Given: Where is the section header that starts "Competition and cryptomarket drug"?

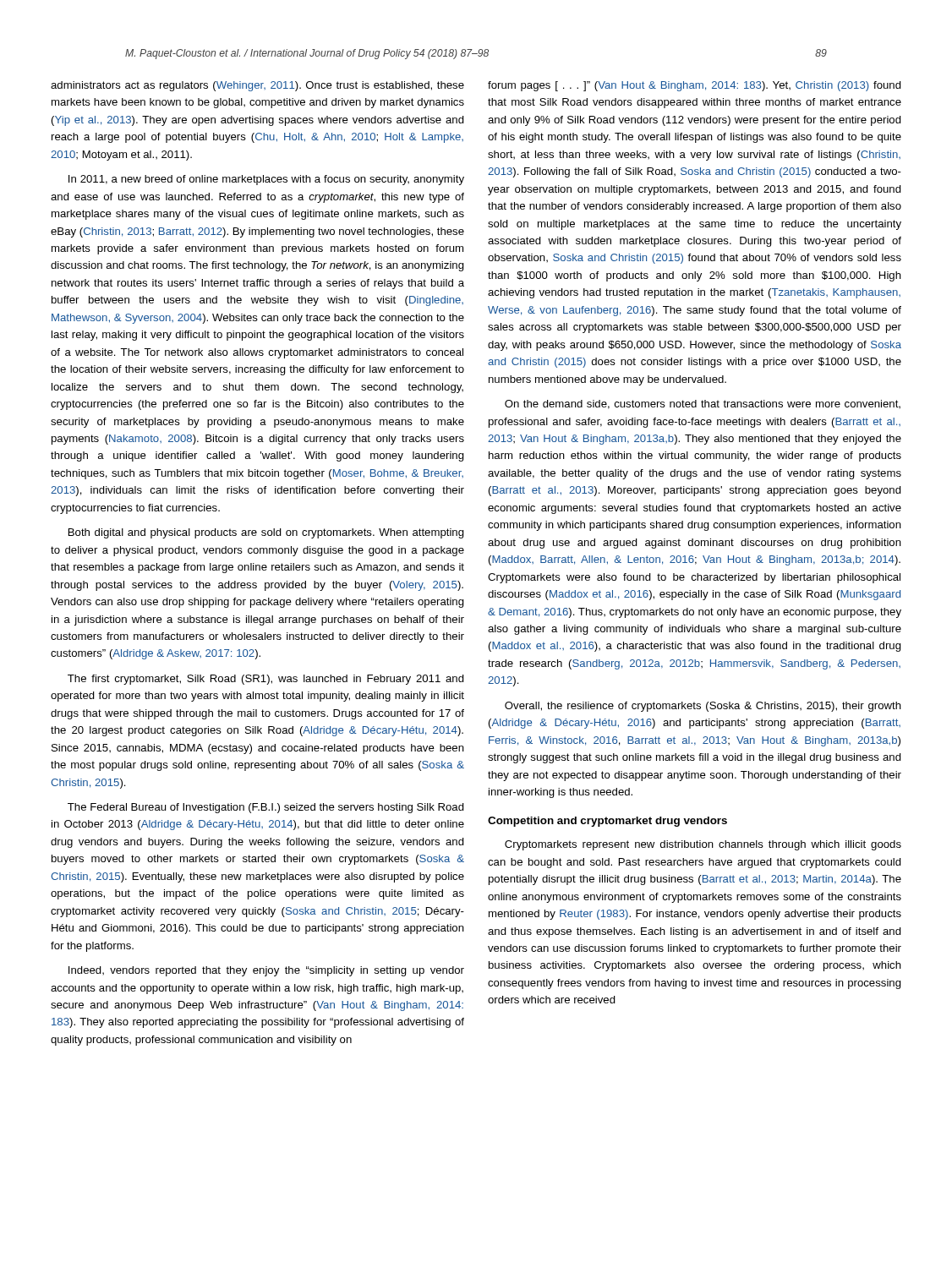Looking at the screenshot, I should [x=608, y=821].
